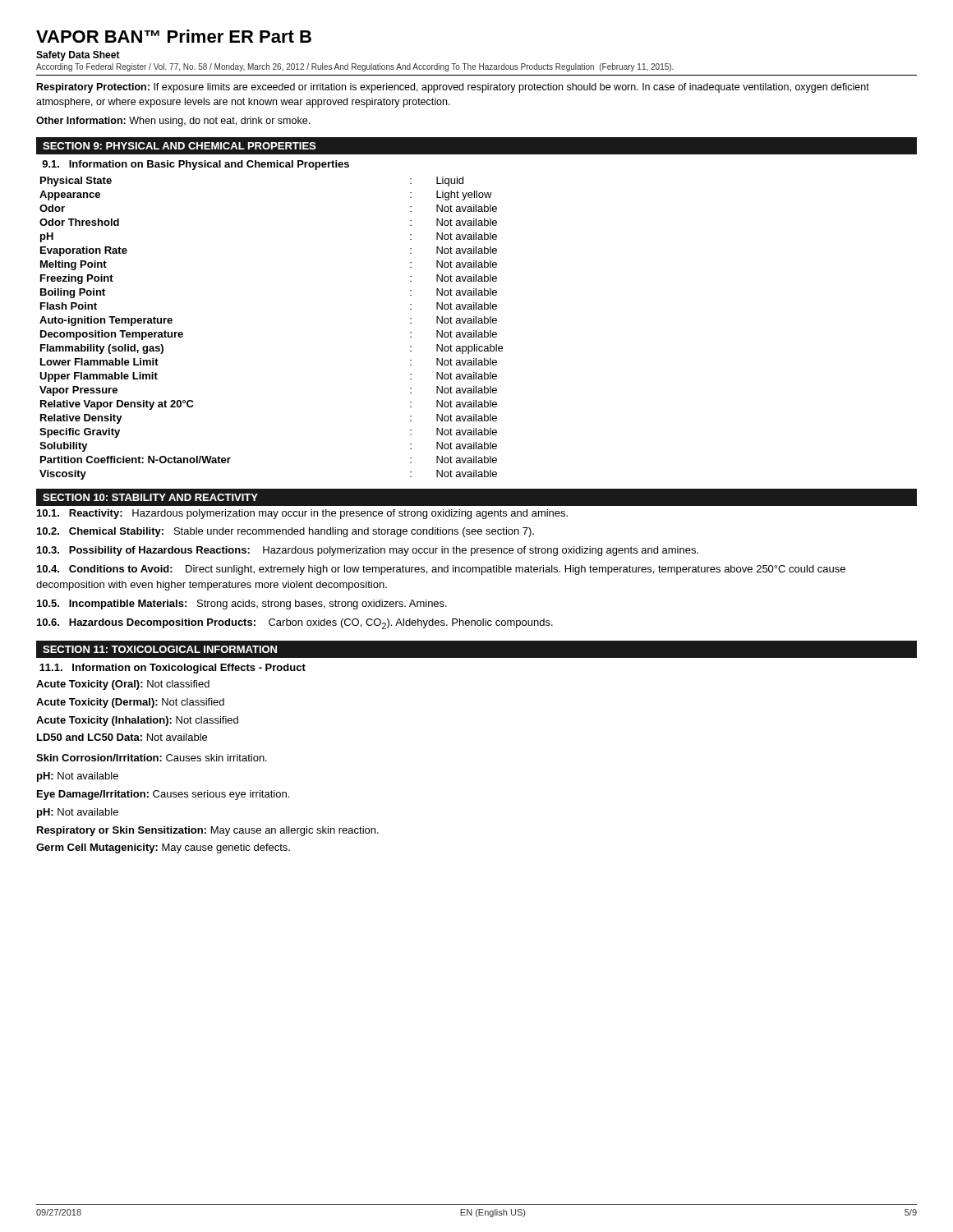Viewport: 953px width, 1232px height.
Task: Locate the text starting "11.1. Information on Toxicological Effects -"
Action: pyautogui.click(x=171, y=667)
